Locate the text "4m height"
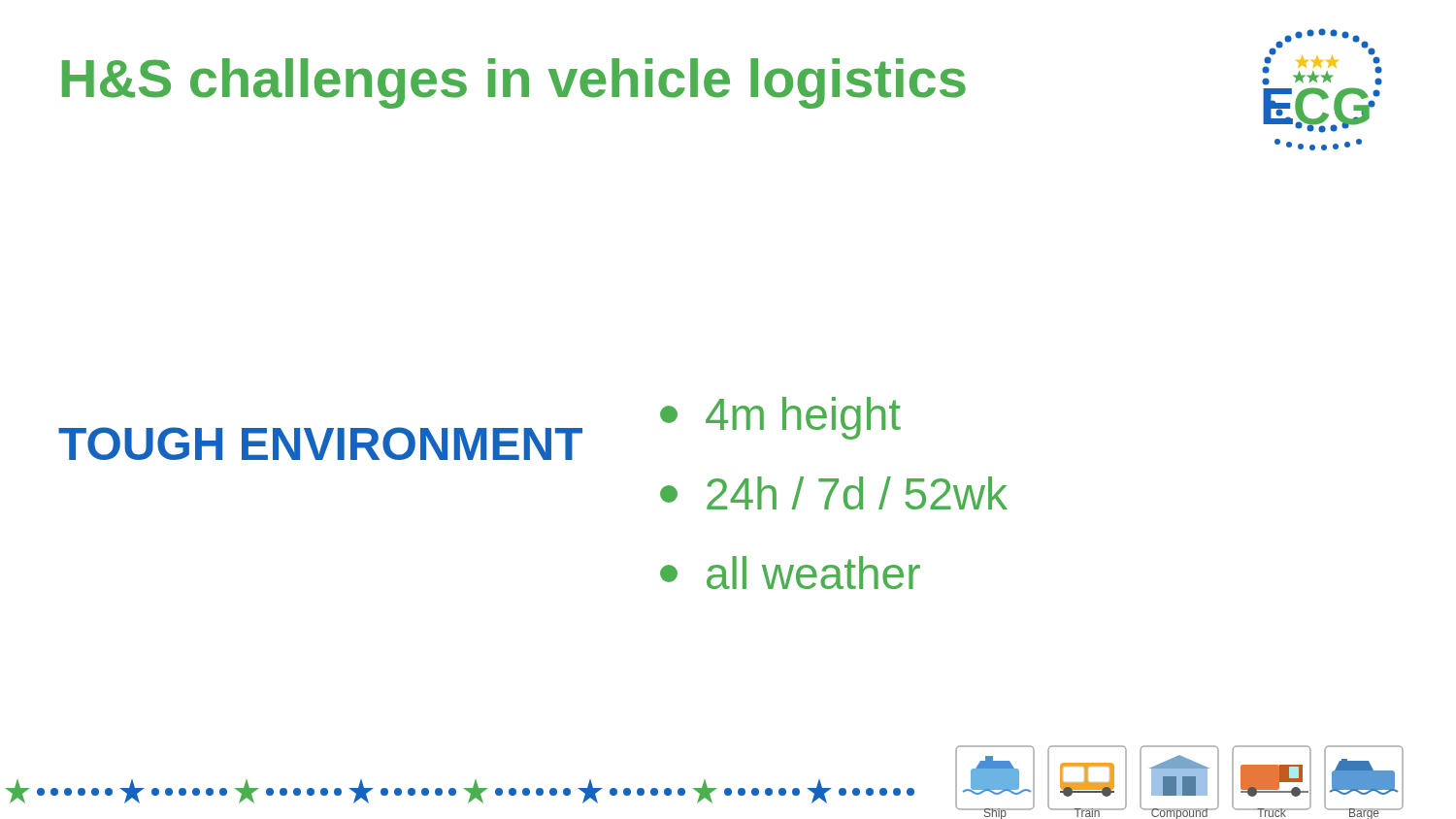 (x=780, y=414)
